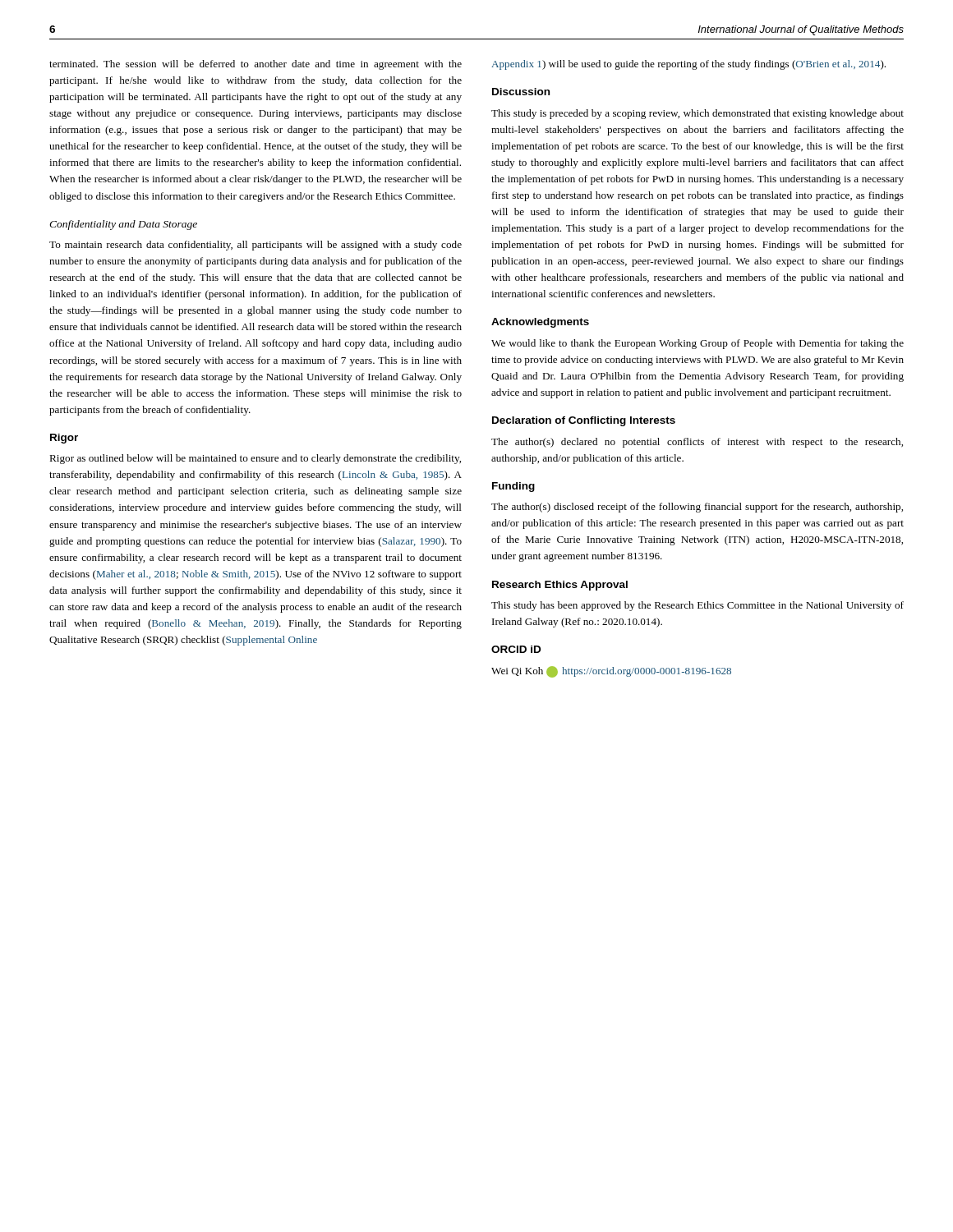The height and width of the screenshot is (1232, 953).
Task: Locate the passage starting "The author(s) disclosed receipt of the following financial"
Action: click(x=698, y=532)
